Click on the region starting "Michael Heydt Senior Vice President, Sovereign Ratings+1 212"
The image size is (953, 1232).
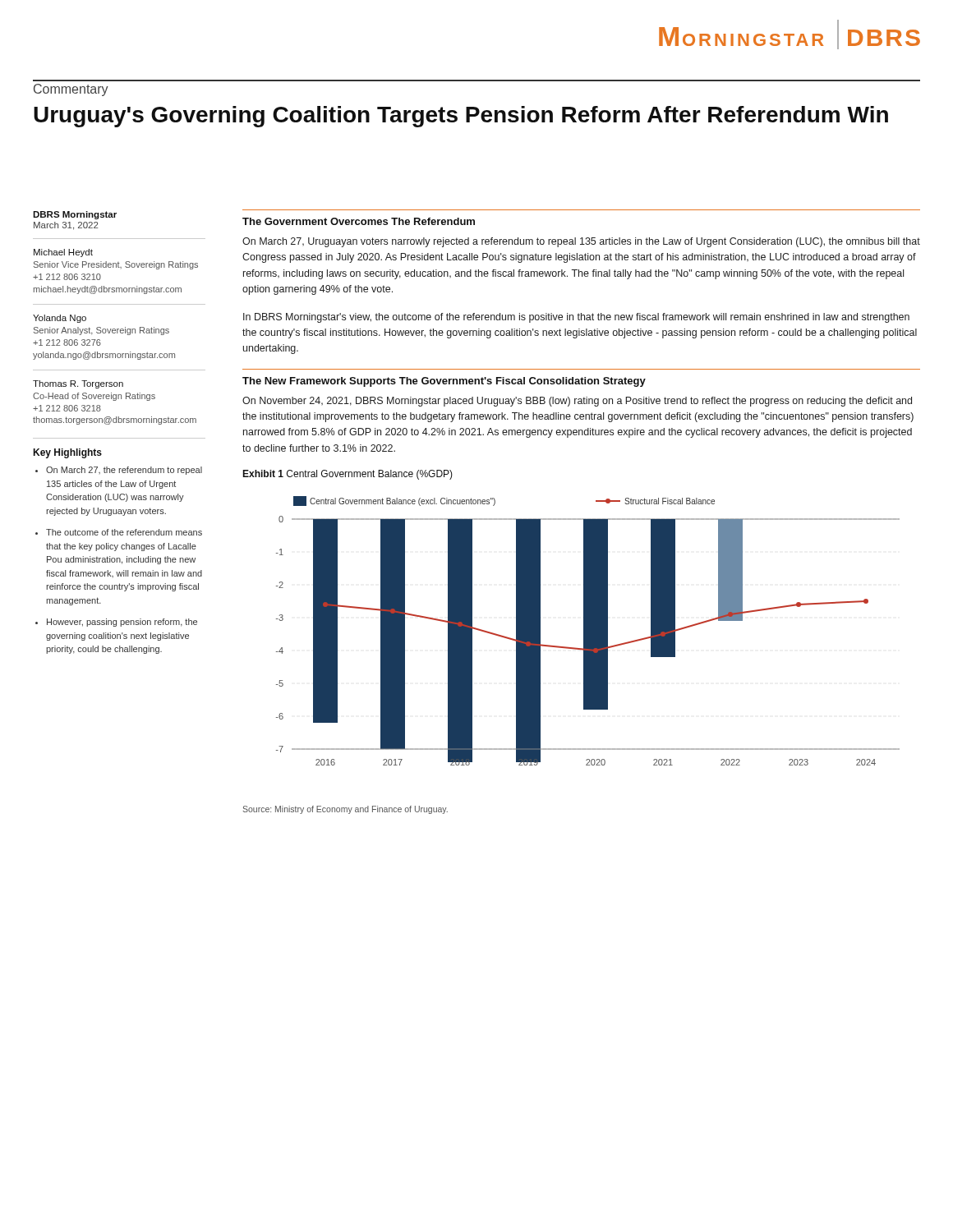[x=119, y=271]
